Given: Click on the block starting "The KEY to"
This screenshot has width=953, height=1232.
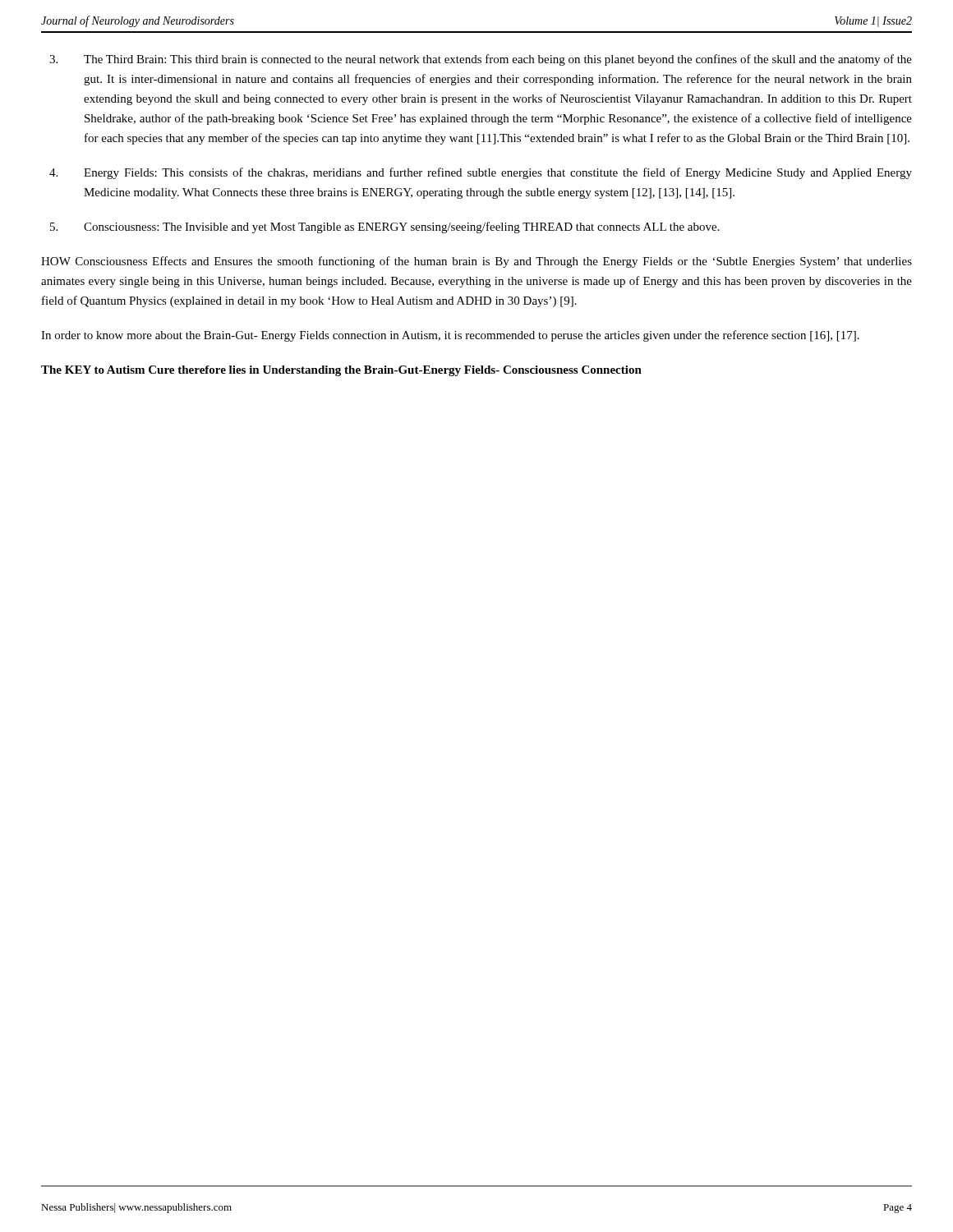Looking at the screenshot, I should 341,370.
